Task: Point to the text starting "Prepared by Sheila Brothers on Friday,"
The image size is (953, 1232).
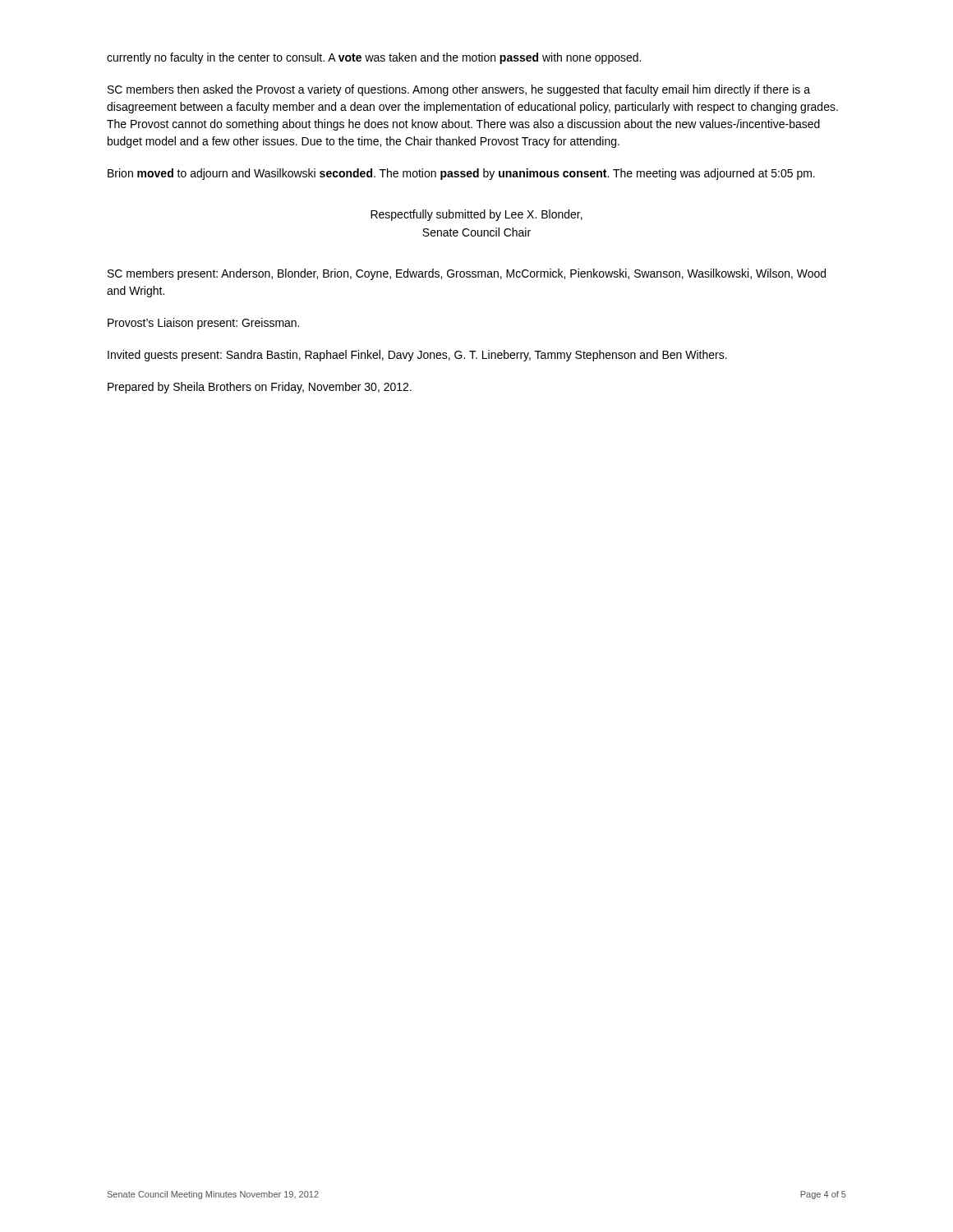Action: click(260, 387)
